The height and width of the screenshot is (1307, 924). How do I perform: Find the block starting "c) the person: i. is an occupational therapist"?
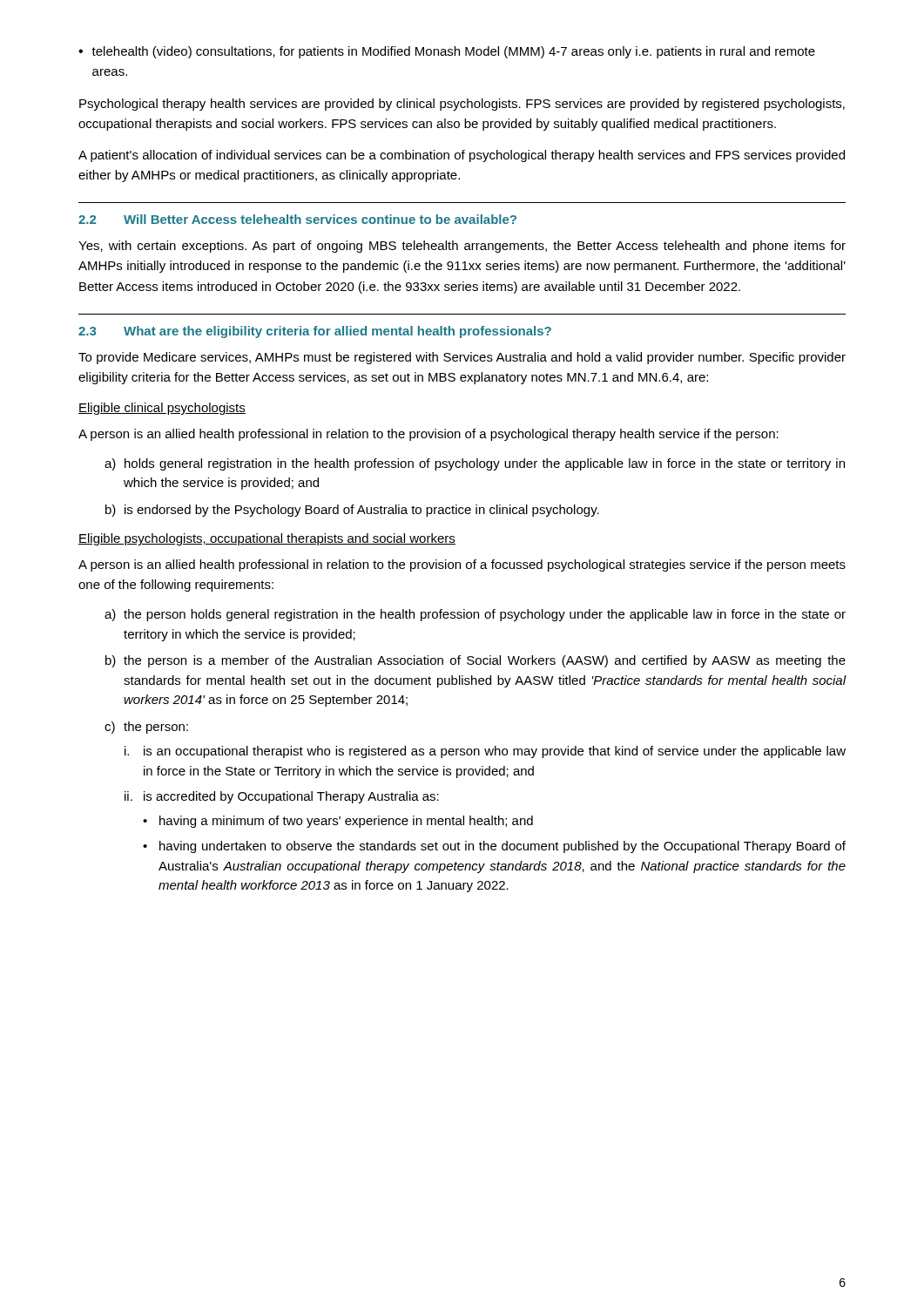(x=475, y=812)
